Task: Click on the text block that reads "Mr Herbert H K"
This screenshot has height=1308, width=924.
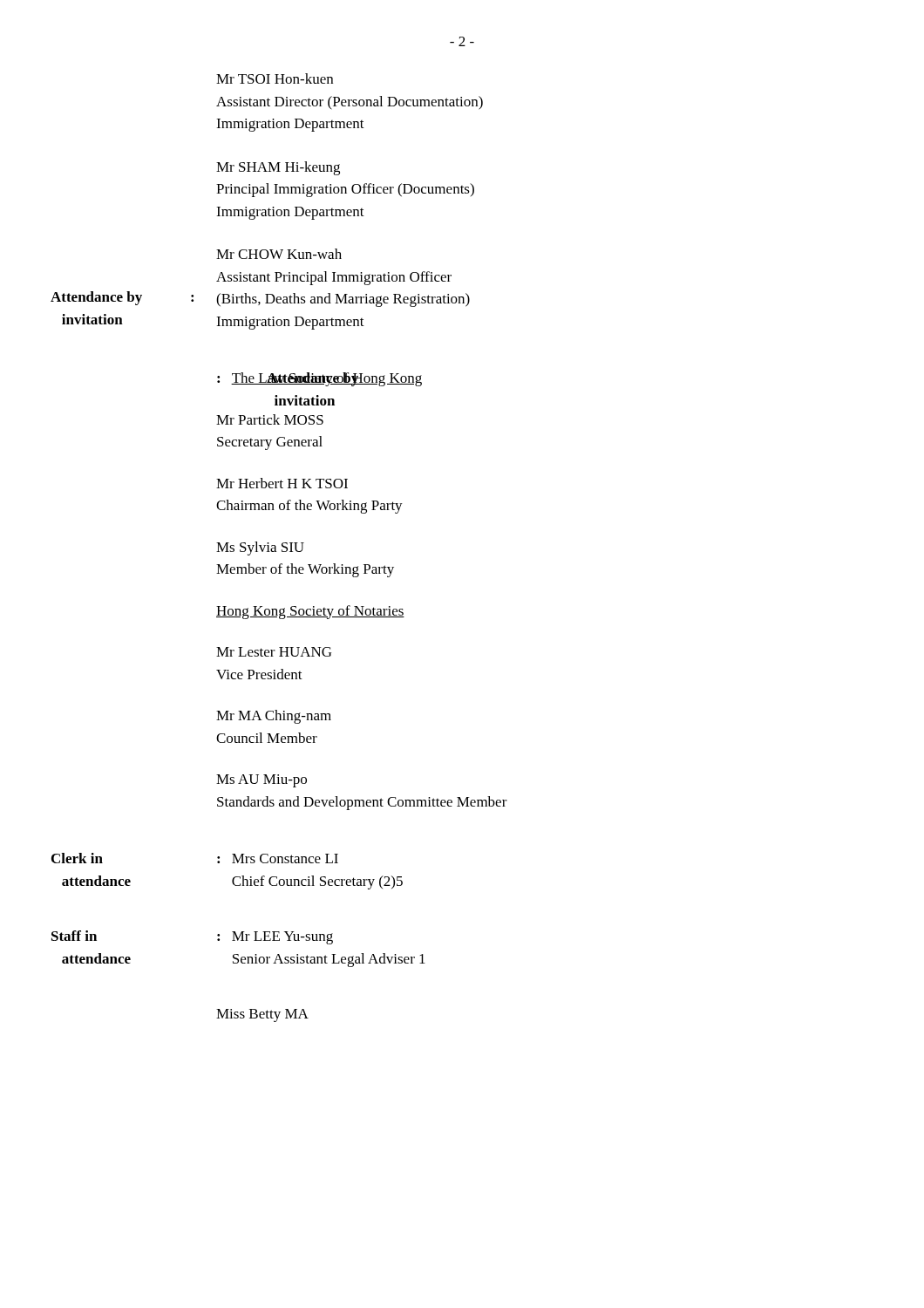Action: 309,494
